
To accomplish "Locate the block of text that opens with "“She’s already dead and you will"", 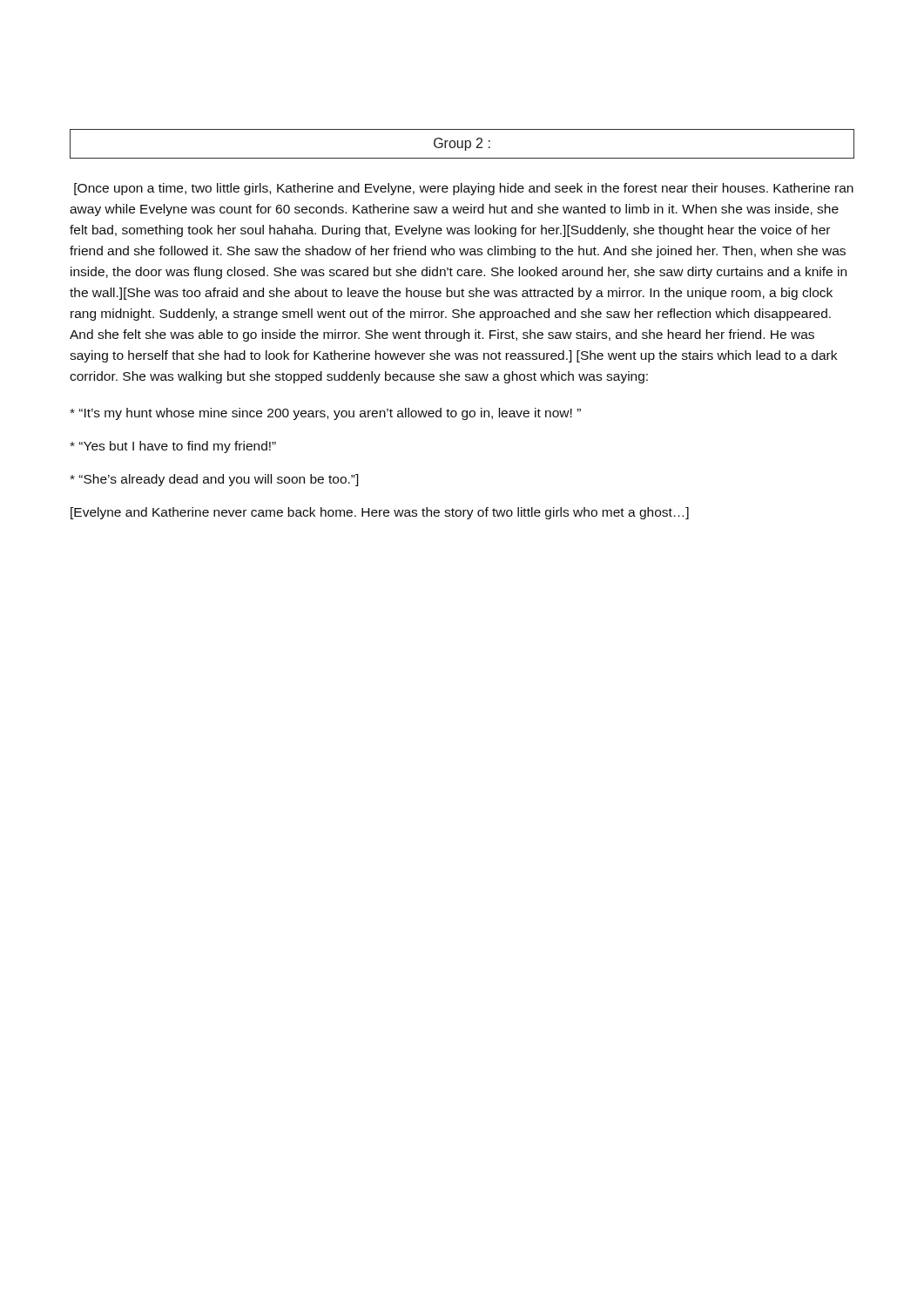I will (214, 479).
